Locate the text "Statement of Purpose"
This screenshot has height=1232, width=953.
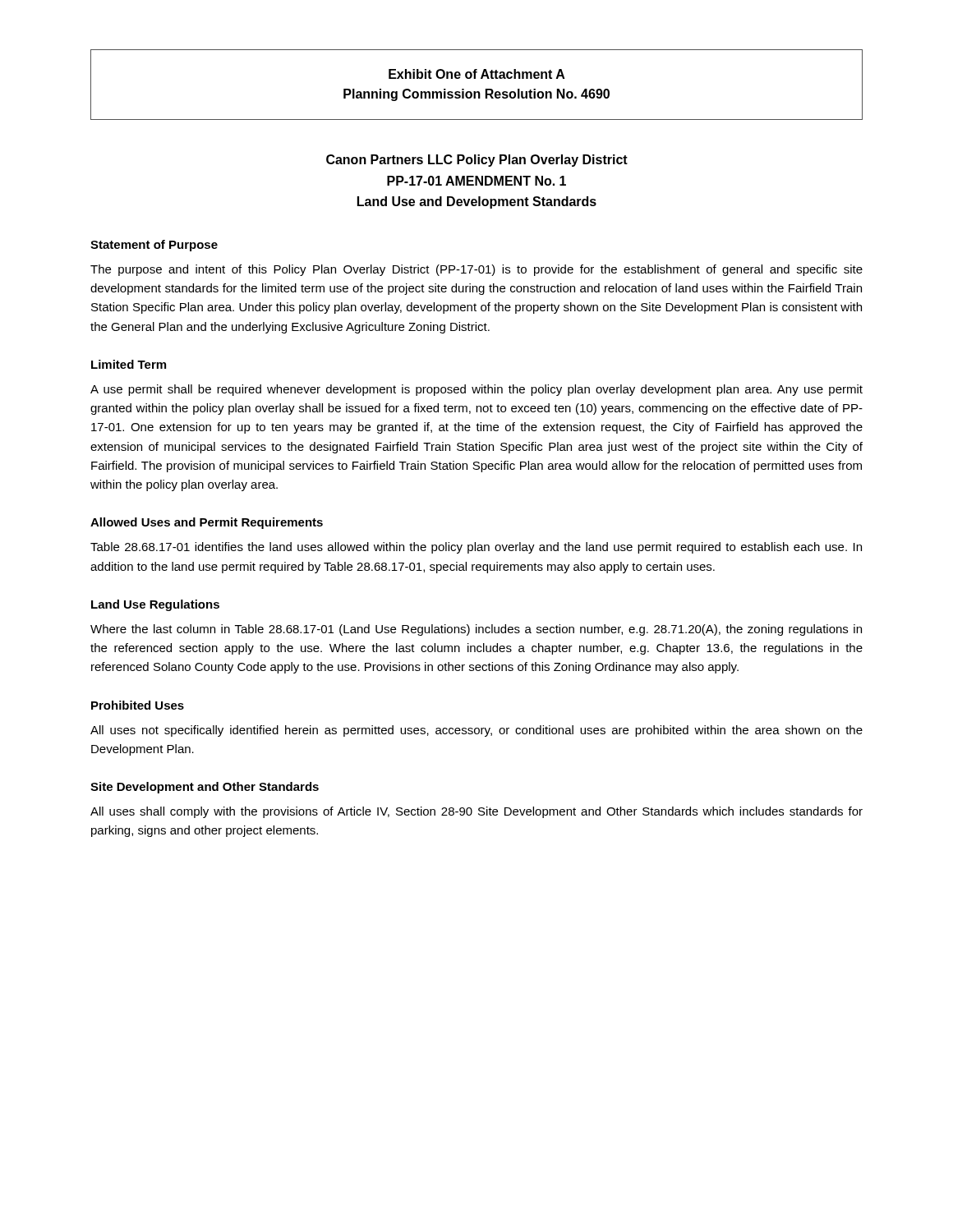coord(154,244)
